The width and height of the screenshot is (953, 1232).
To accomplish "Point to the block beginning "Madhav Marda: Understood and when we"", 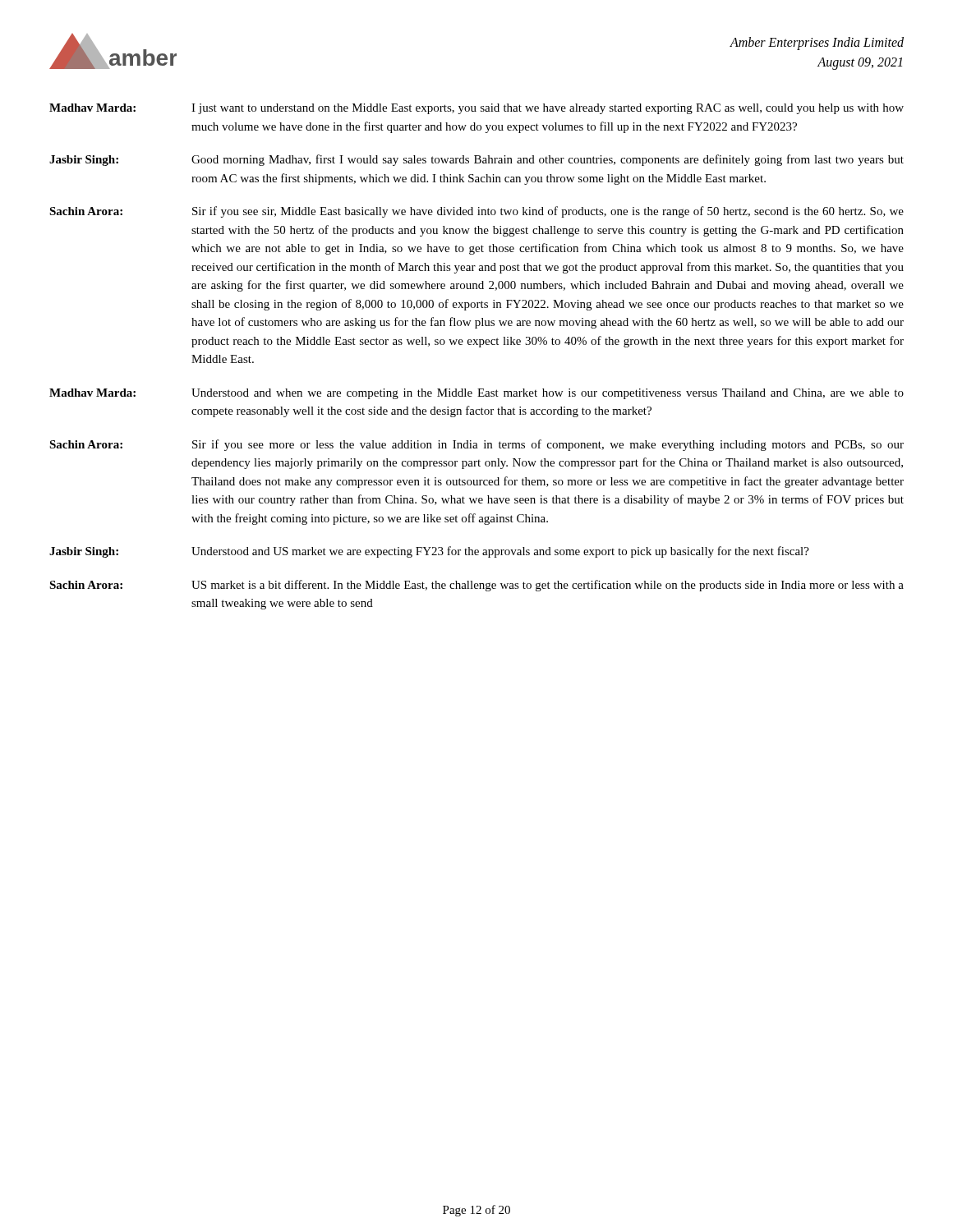I will pyautogui.click(x=476, y=402).
